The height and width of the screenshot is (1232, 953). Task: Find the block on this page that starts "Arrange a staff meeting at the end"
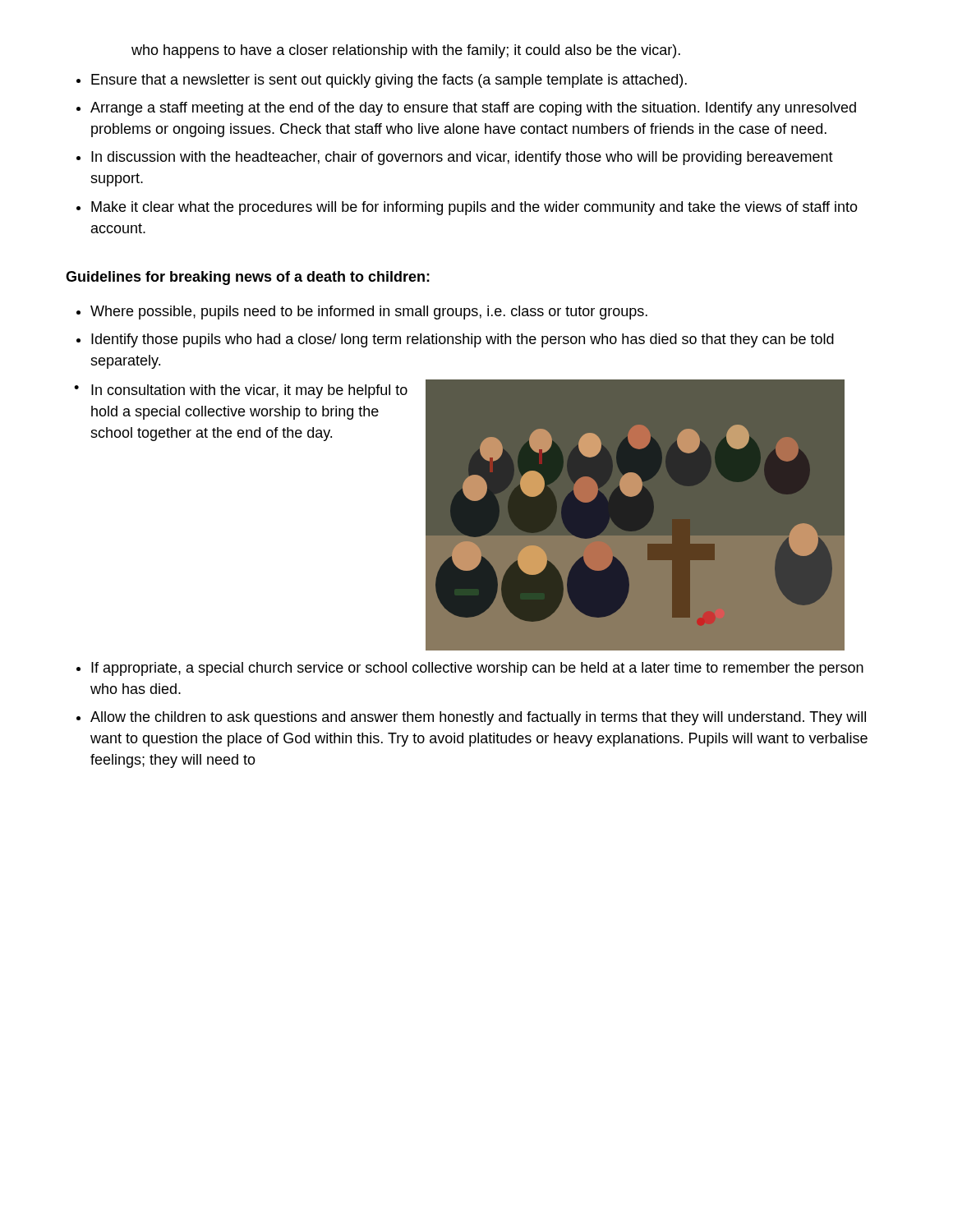pyautogui.click(x=474, y=118)
